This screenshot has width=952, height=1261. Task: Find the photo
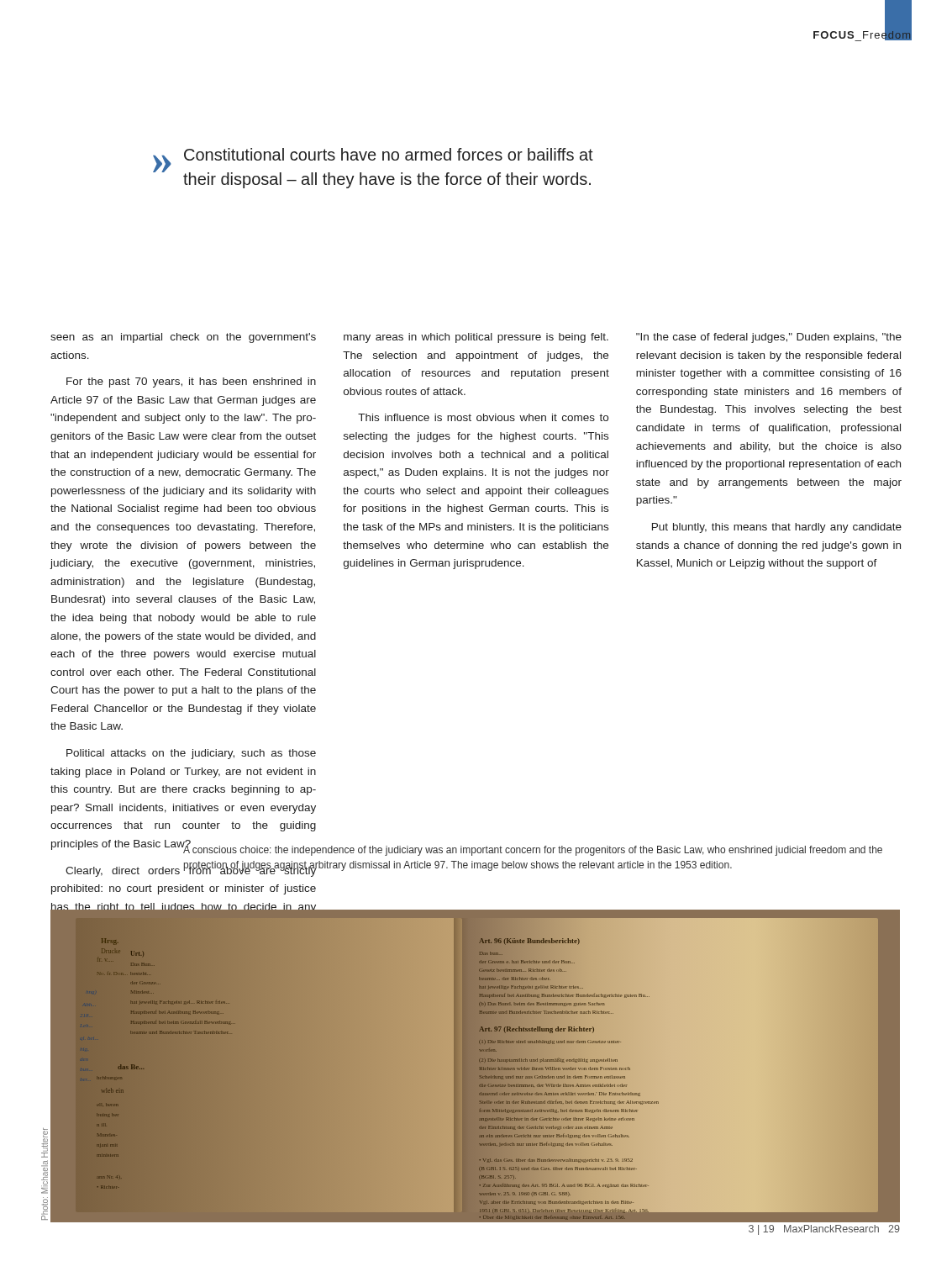475,1066
